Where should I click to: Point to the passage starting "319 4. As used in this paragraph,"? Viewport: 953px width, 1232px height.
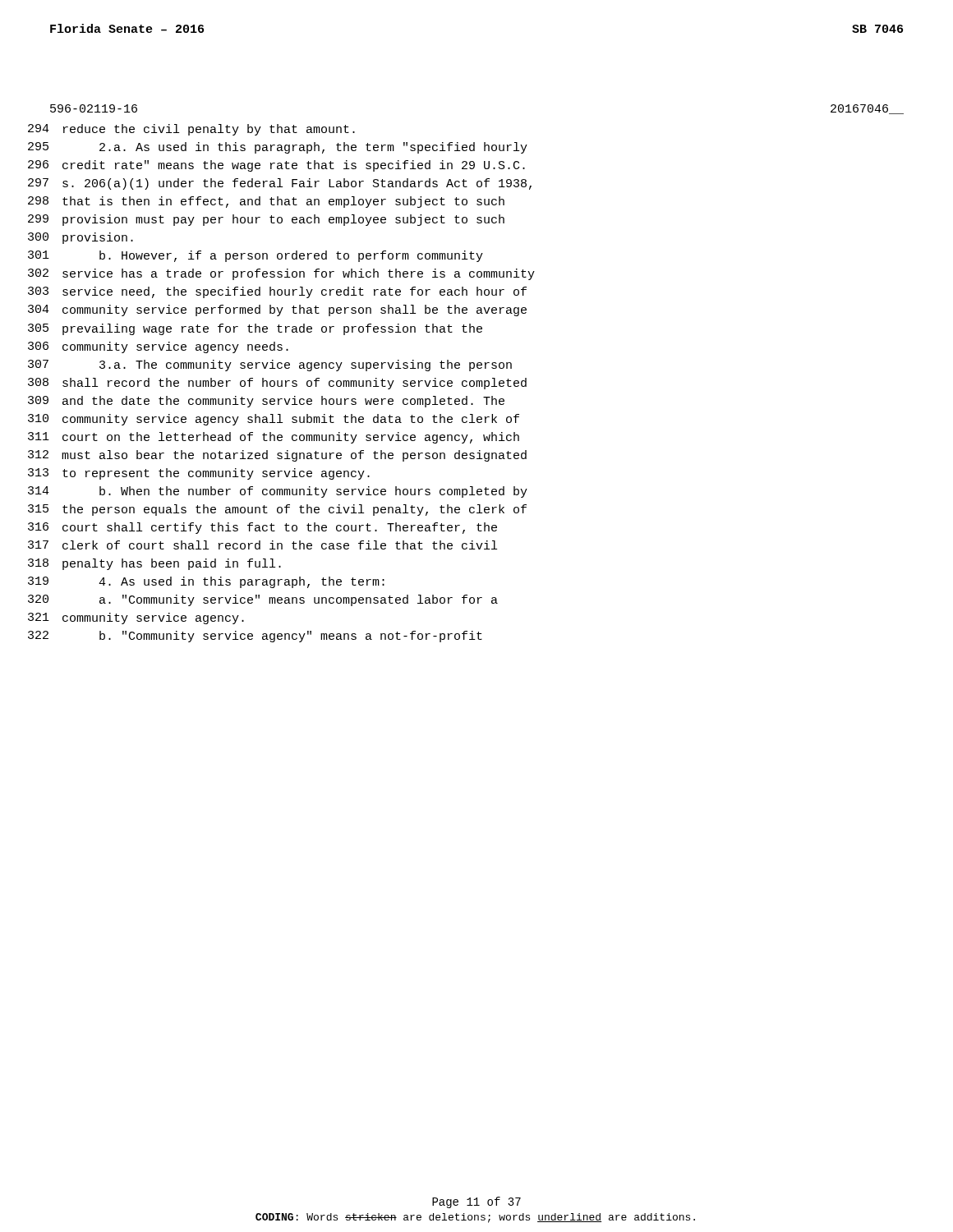point(206,582)
